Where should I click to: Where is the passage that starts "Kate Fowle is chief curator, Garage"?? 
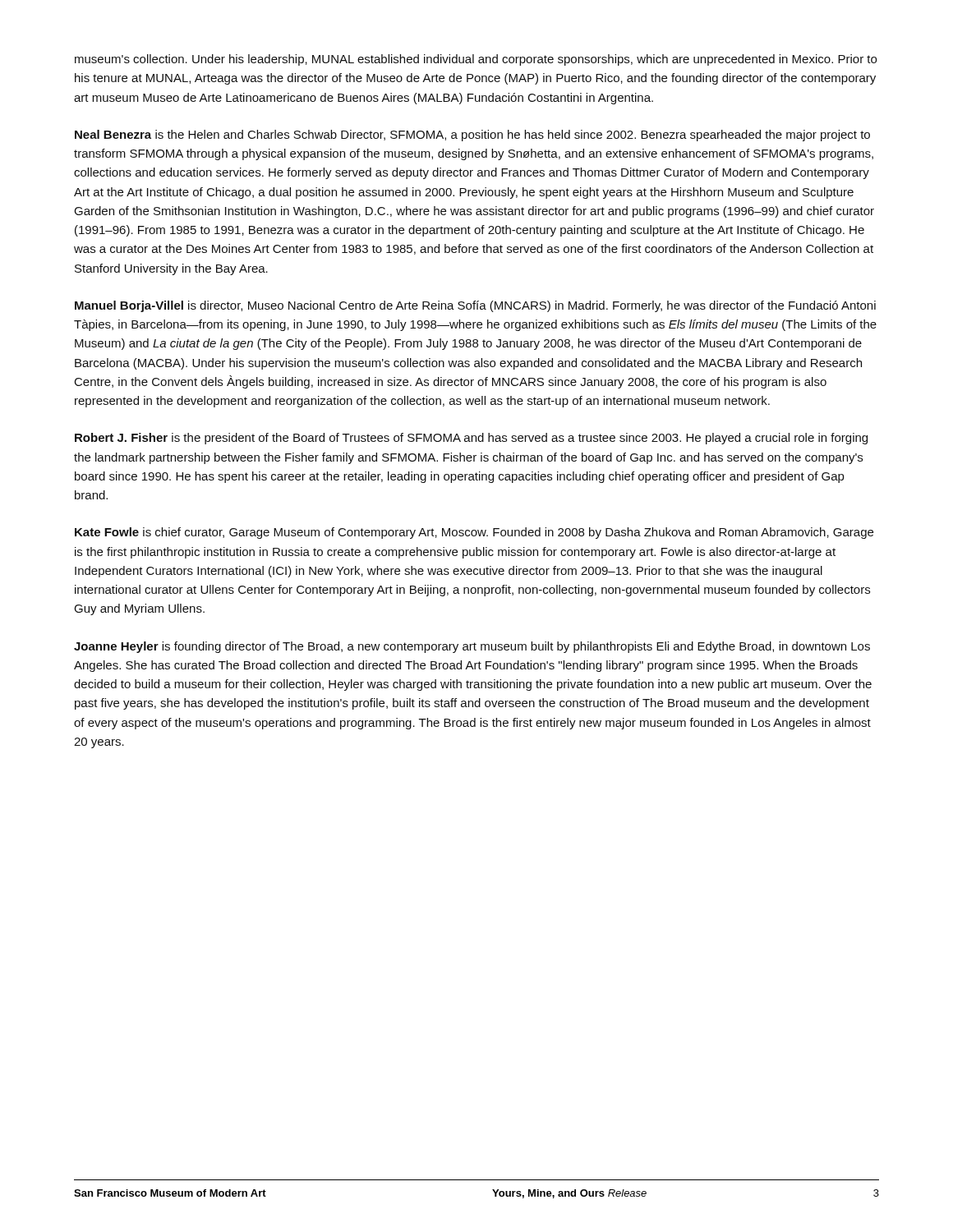[x=474, y=570]
